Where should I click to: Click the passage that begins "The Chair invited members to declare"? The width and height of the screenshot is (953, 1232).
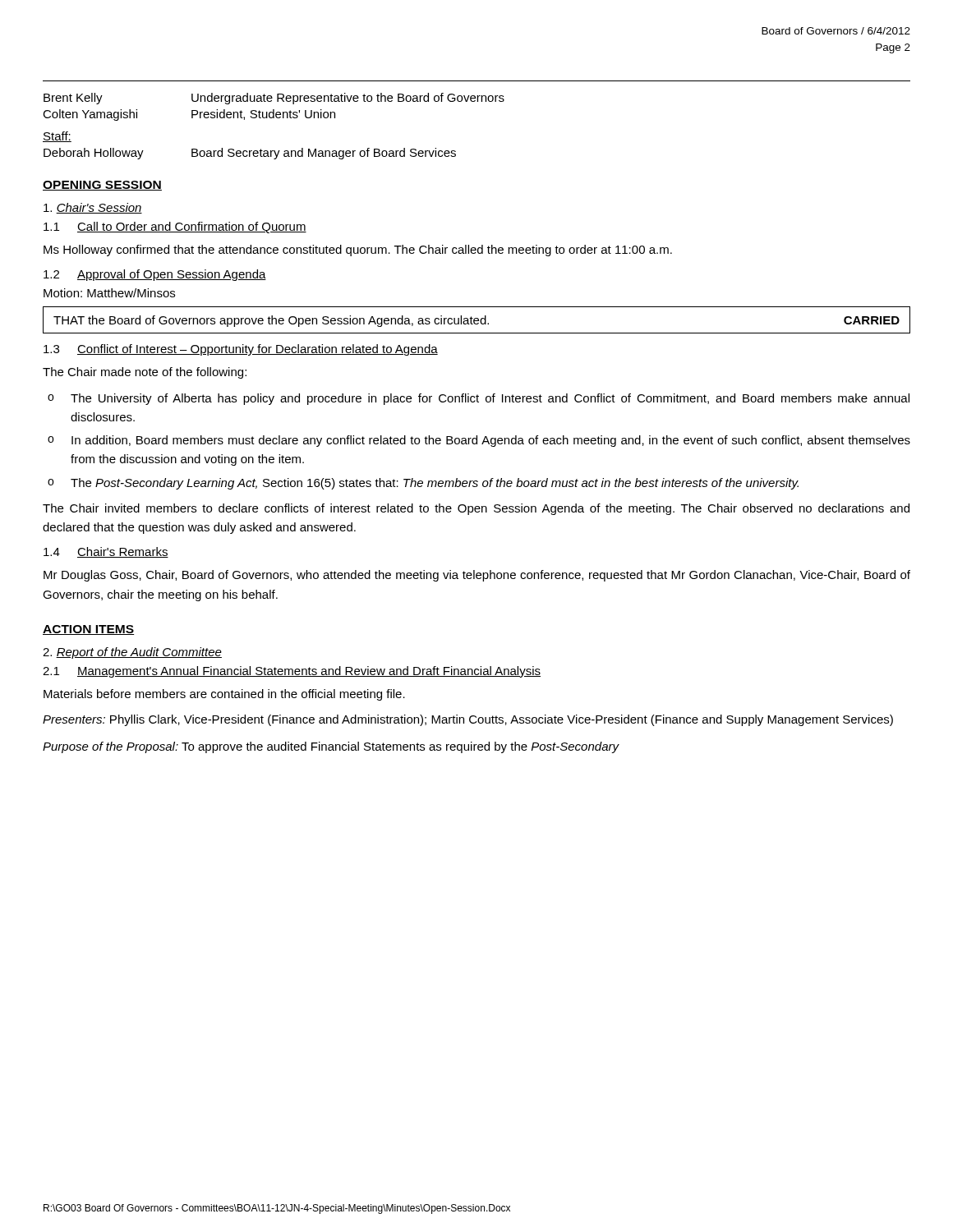(x=476, y=517)
